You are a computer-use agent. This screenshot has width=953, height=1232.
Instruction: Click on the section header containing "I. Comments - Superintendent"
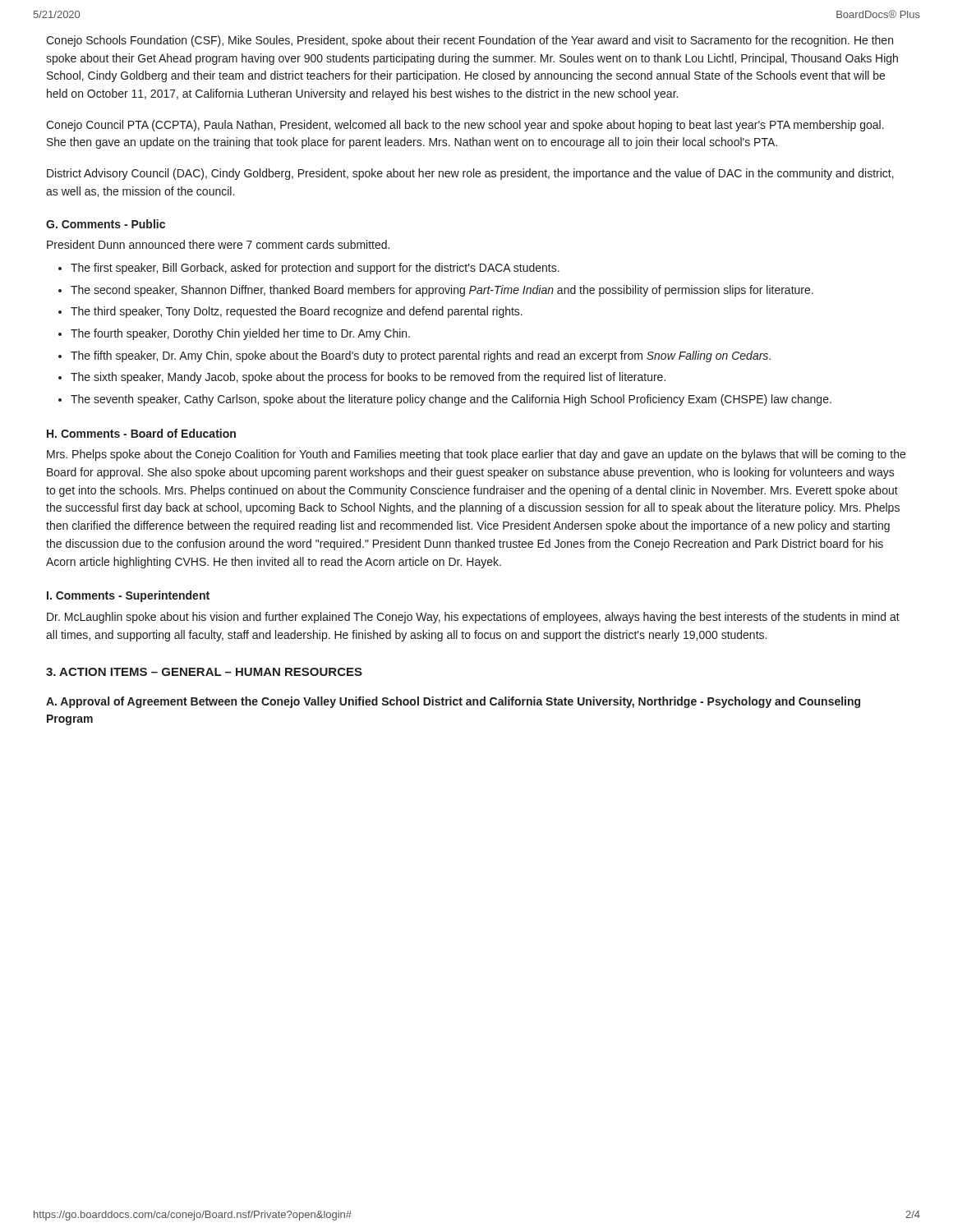128,596
